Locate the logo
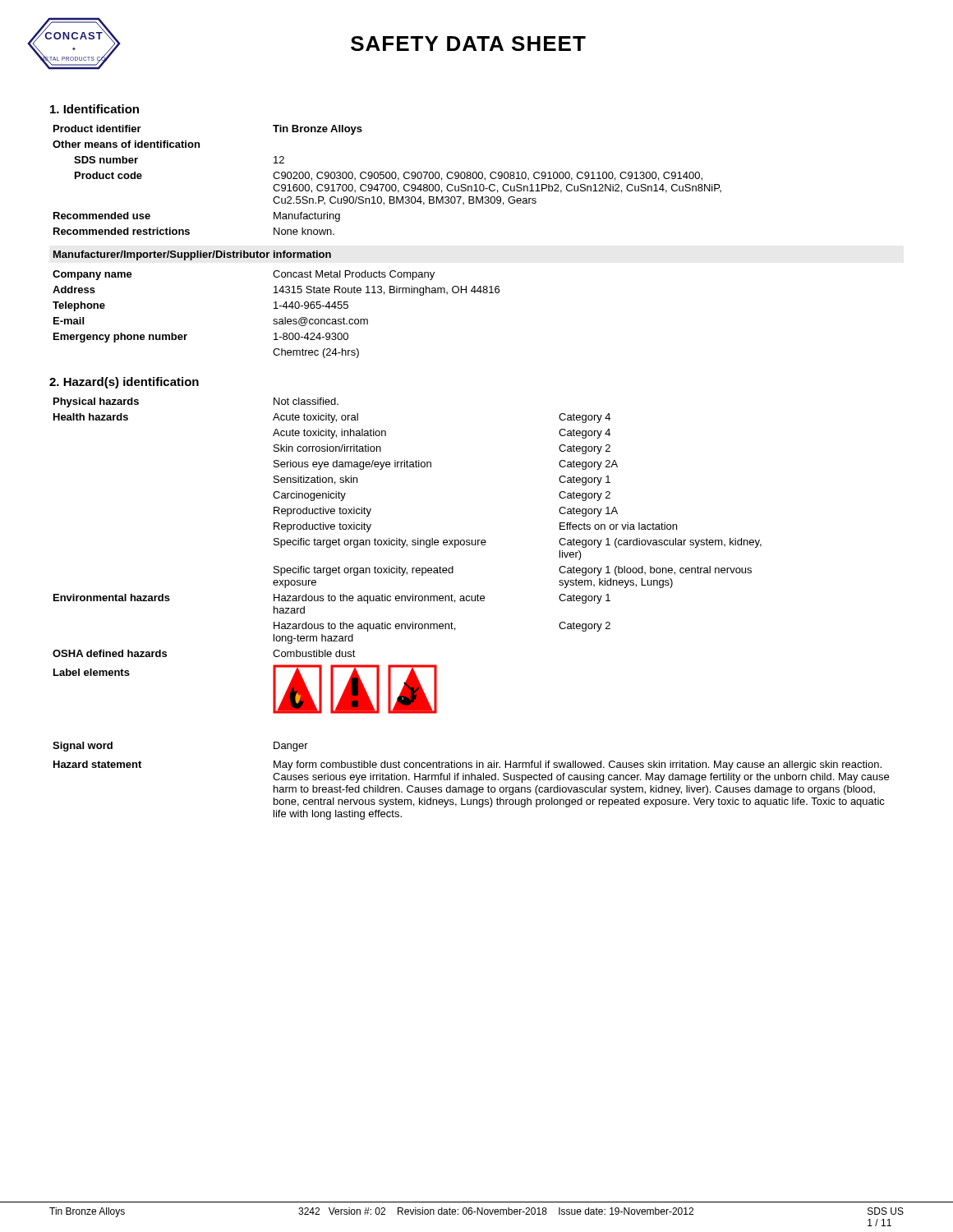This screenshot has height=1232, width=953. pos(74,44)
